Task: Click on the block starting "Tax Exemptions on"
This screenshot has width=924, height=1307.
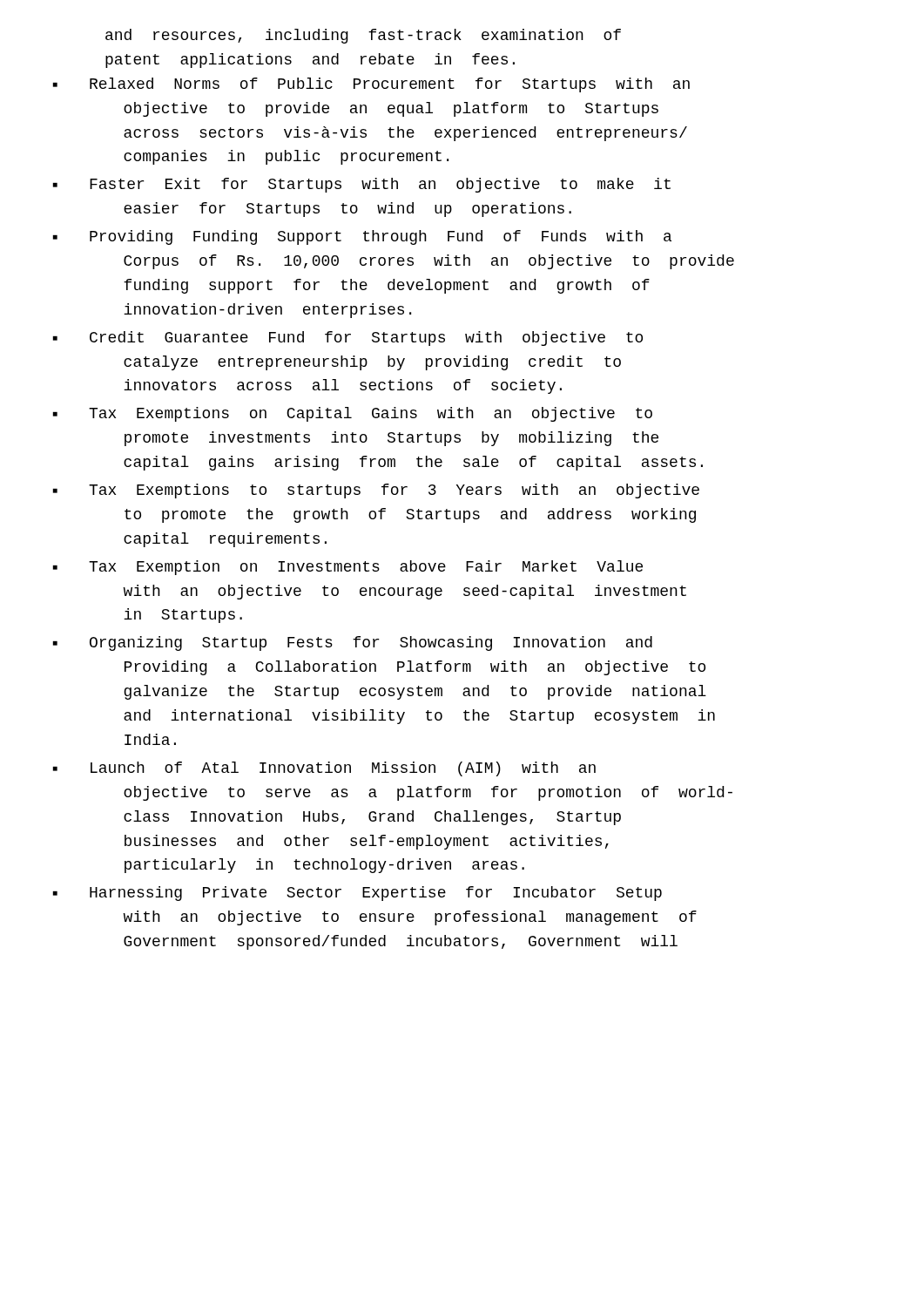Action: pyautogui.click(x=466, y=439)
